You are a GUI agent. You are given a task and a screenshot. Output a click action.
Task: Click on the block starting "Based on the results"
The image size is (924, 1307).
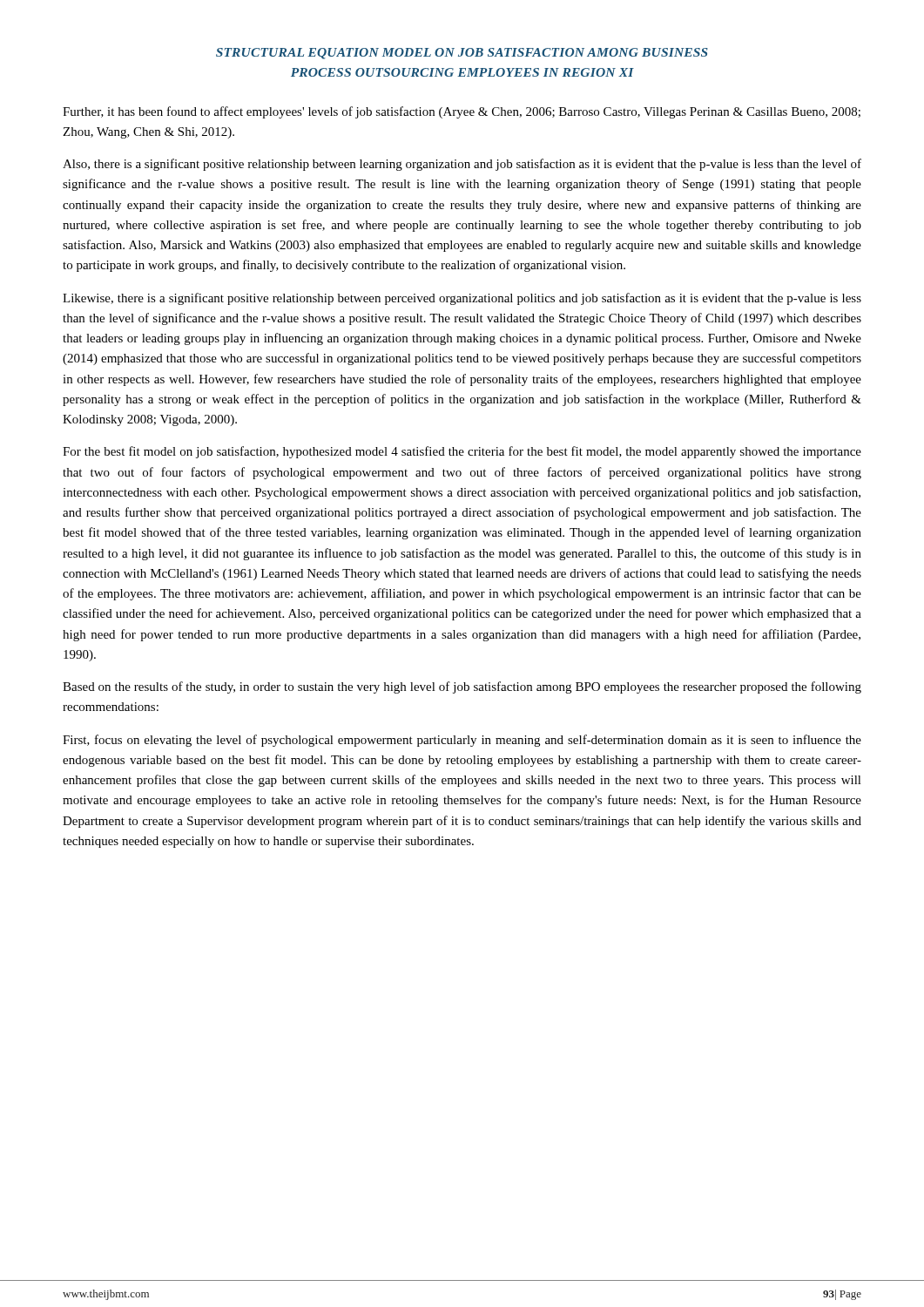pyautogui.click(x=462, y=697)
